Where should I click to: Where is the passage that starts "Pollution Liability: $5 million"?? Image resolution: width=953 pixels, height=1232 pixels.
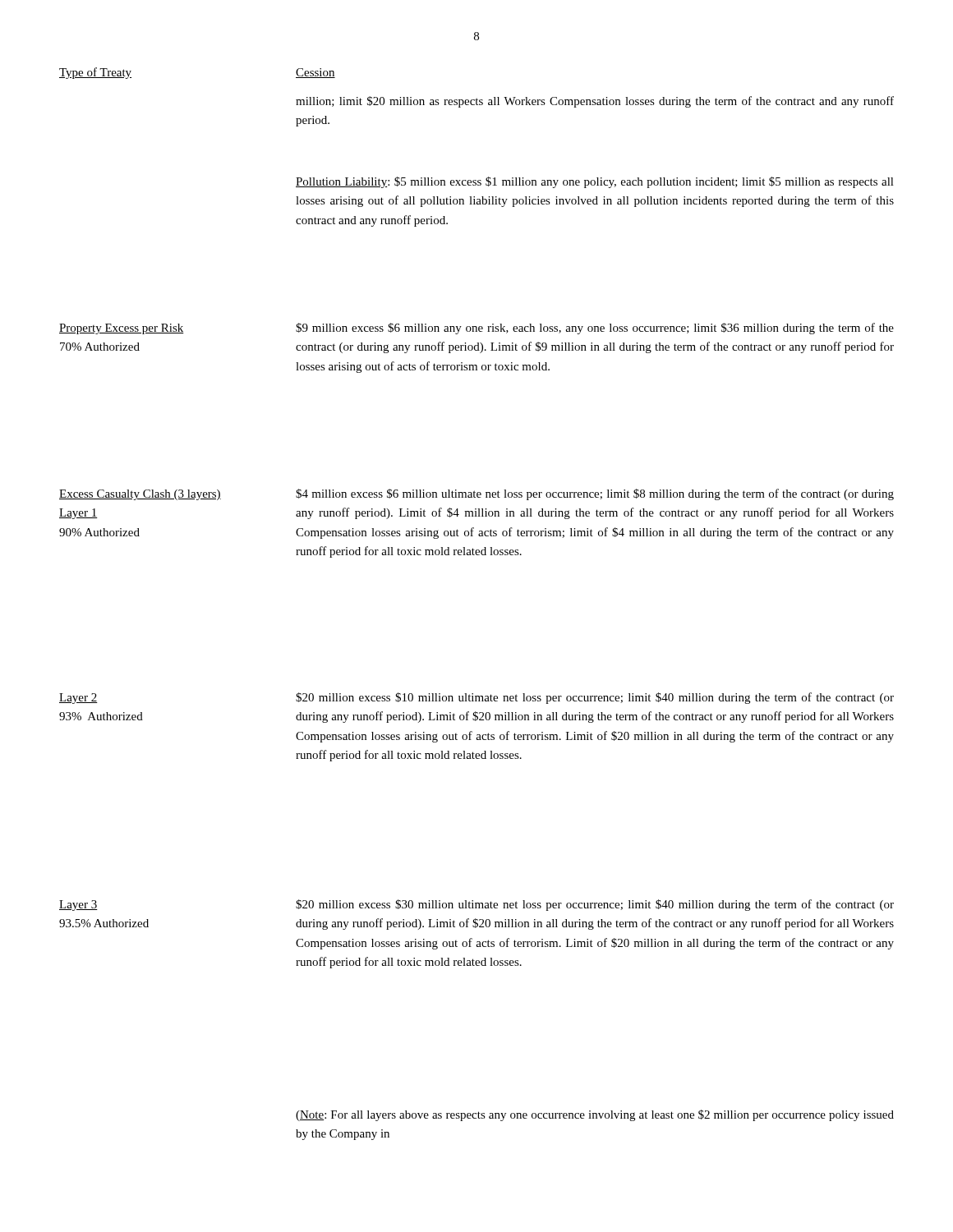click(595, 201)
